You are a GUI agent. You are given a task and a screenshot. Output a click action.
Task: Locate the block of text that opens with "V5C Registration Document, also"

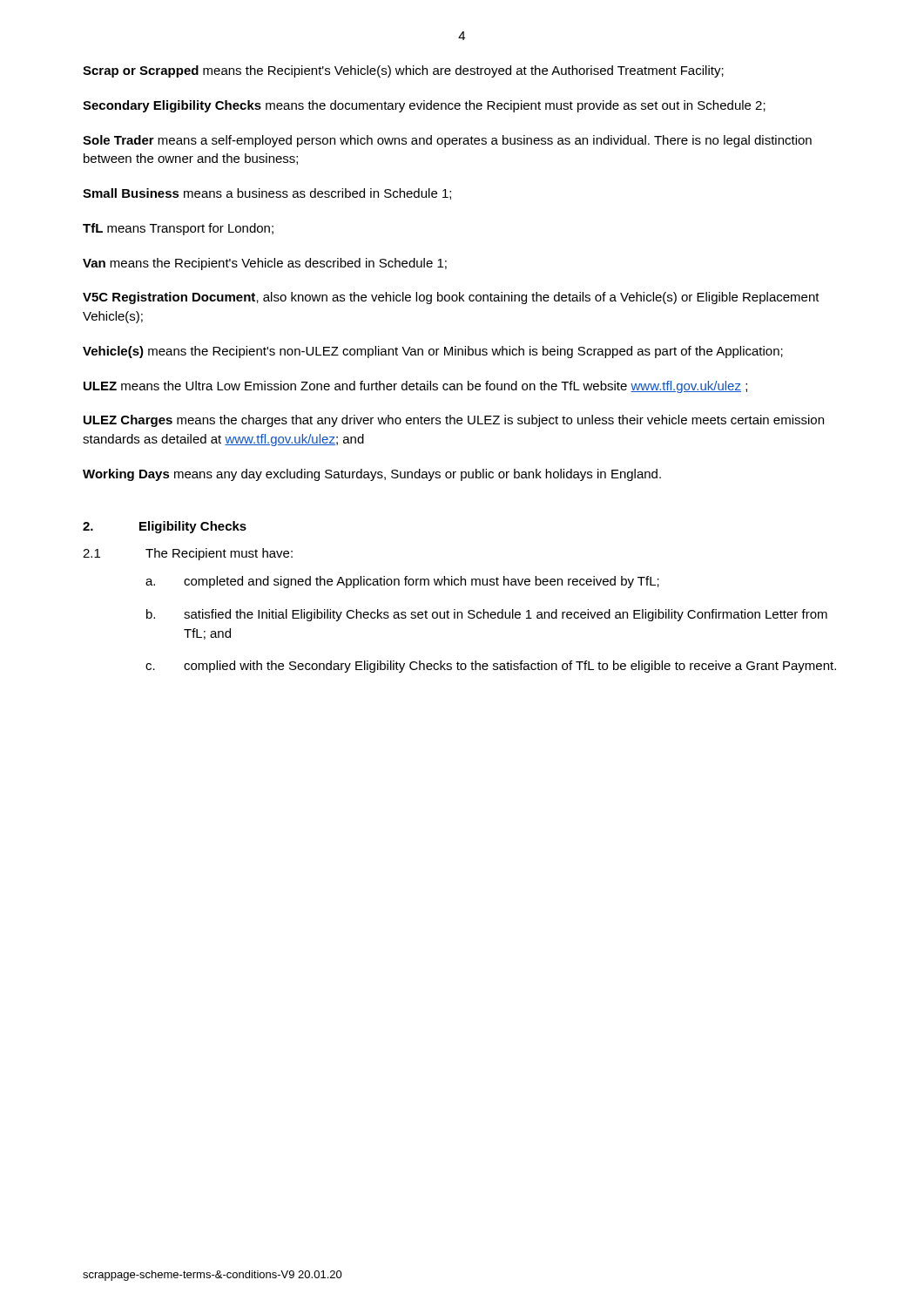451,306
